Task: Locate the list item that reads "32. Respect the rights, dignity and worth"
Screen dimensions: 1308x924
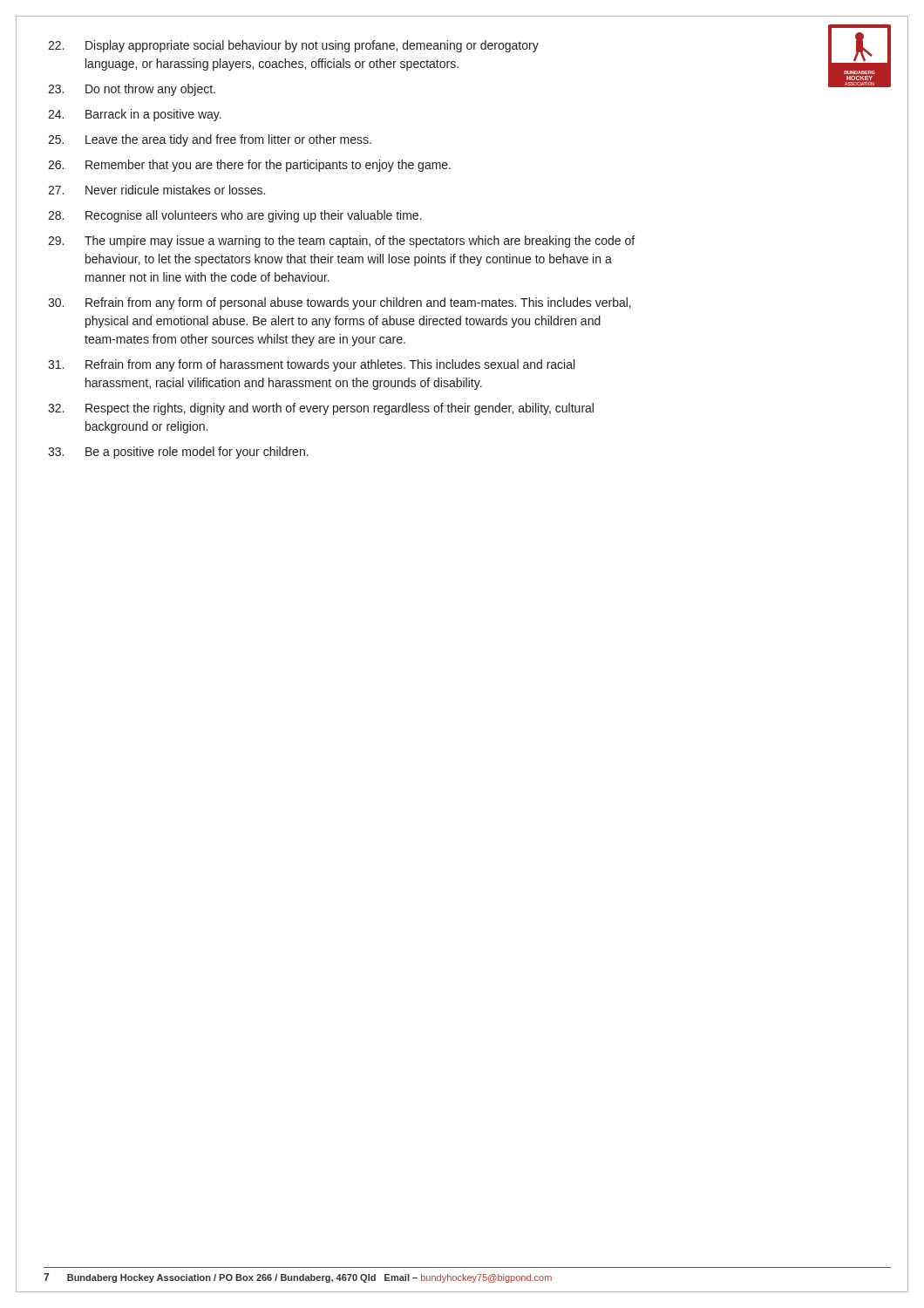Action: [x=321, y=418]
